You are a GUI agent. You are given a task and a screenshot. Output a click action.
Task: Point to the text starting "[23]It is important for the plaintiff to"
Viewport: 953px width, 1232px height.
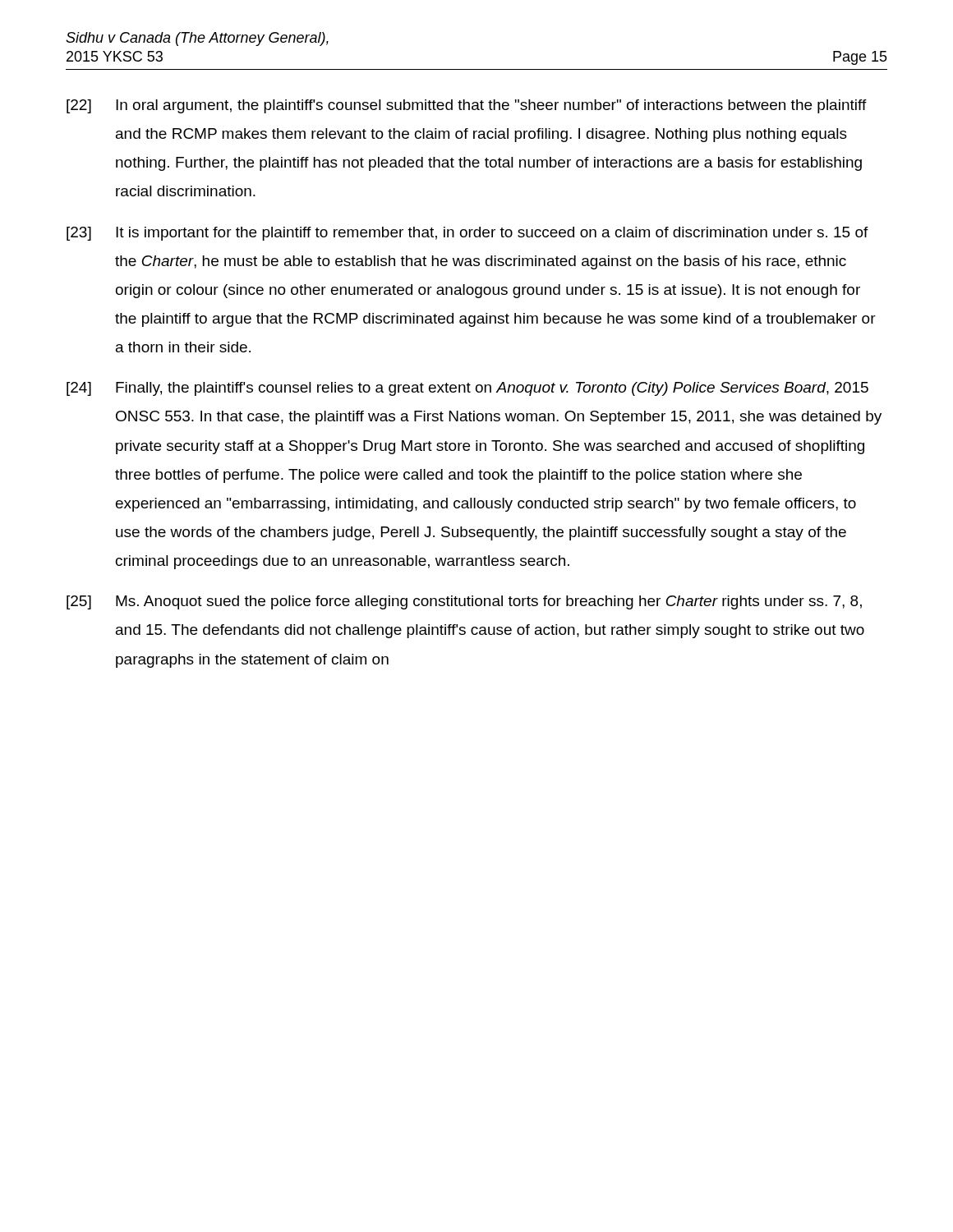tap(475, 289)
